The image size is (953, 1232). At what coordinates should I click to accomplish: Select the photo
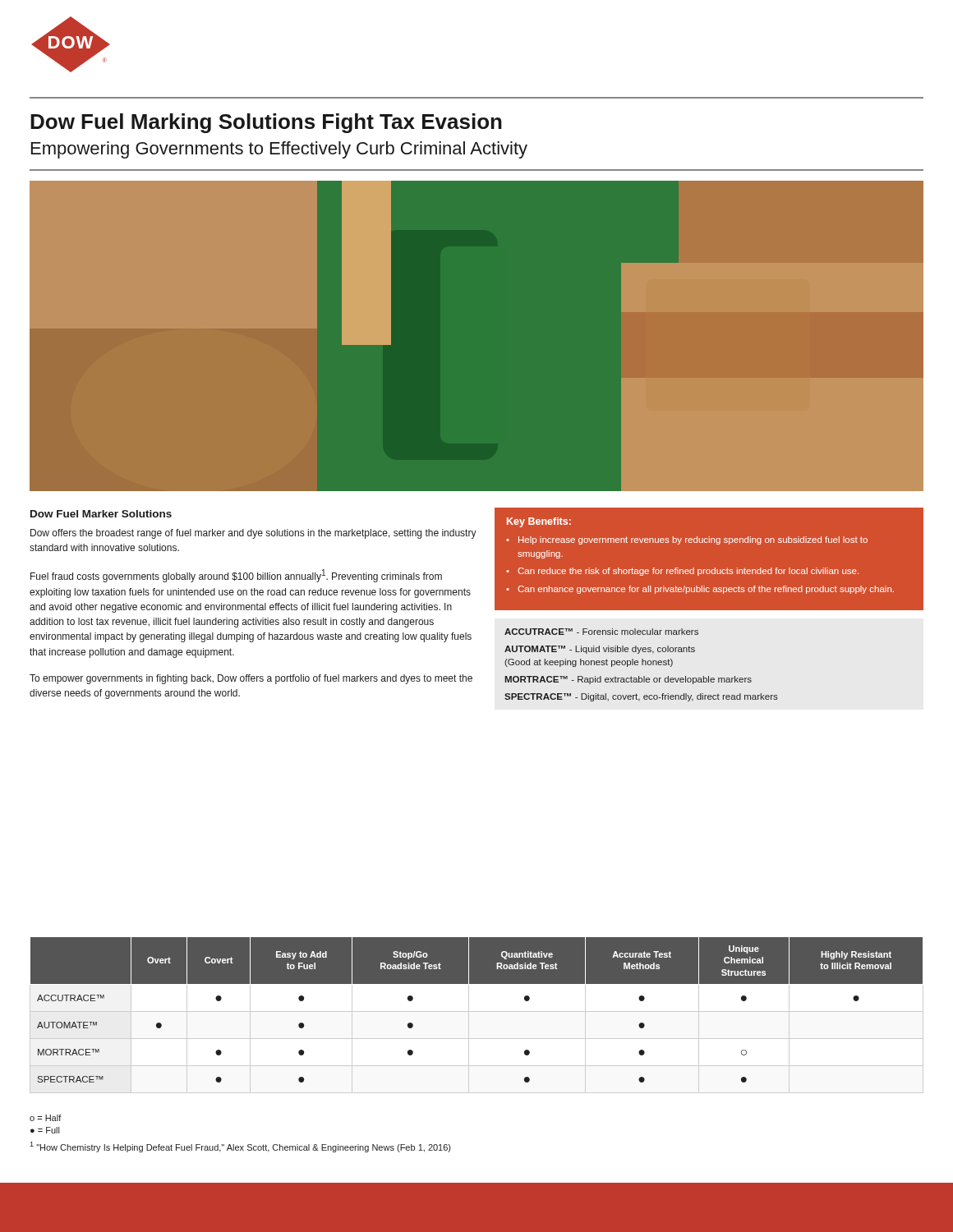476,336
